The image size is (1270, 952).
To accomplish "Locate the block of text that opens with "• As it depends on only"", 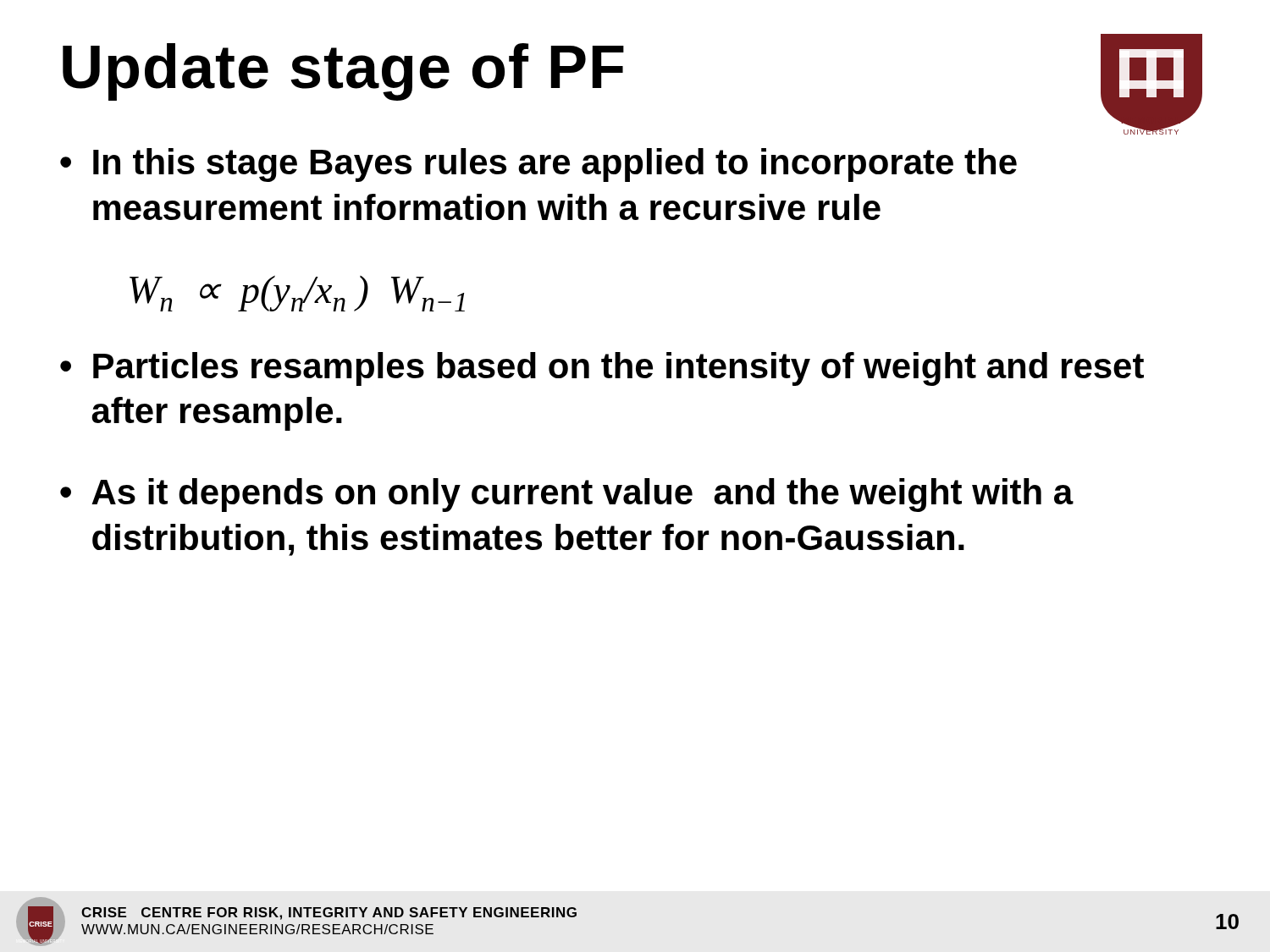I will 631,515.
